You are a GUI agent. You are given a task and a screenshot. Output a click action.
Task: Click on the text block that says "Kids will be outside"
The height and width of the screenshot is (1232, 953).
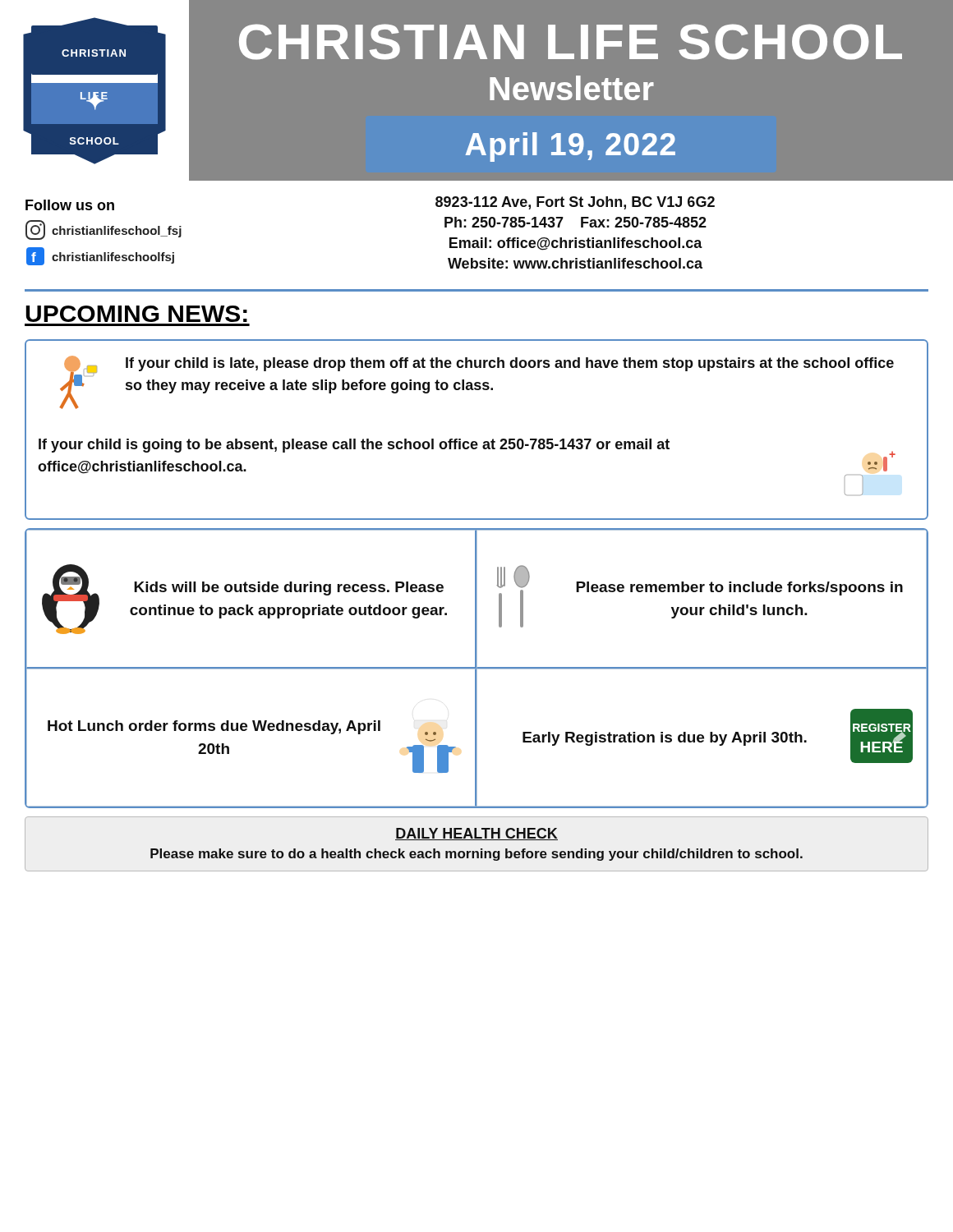coord(251,599)
